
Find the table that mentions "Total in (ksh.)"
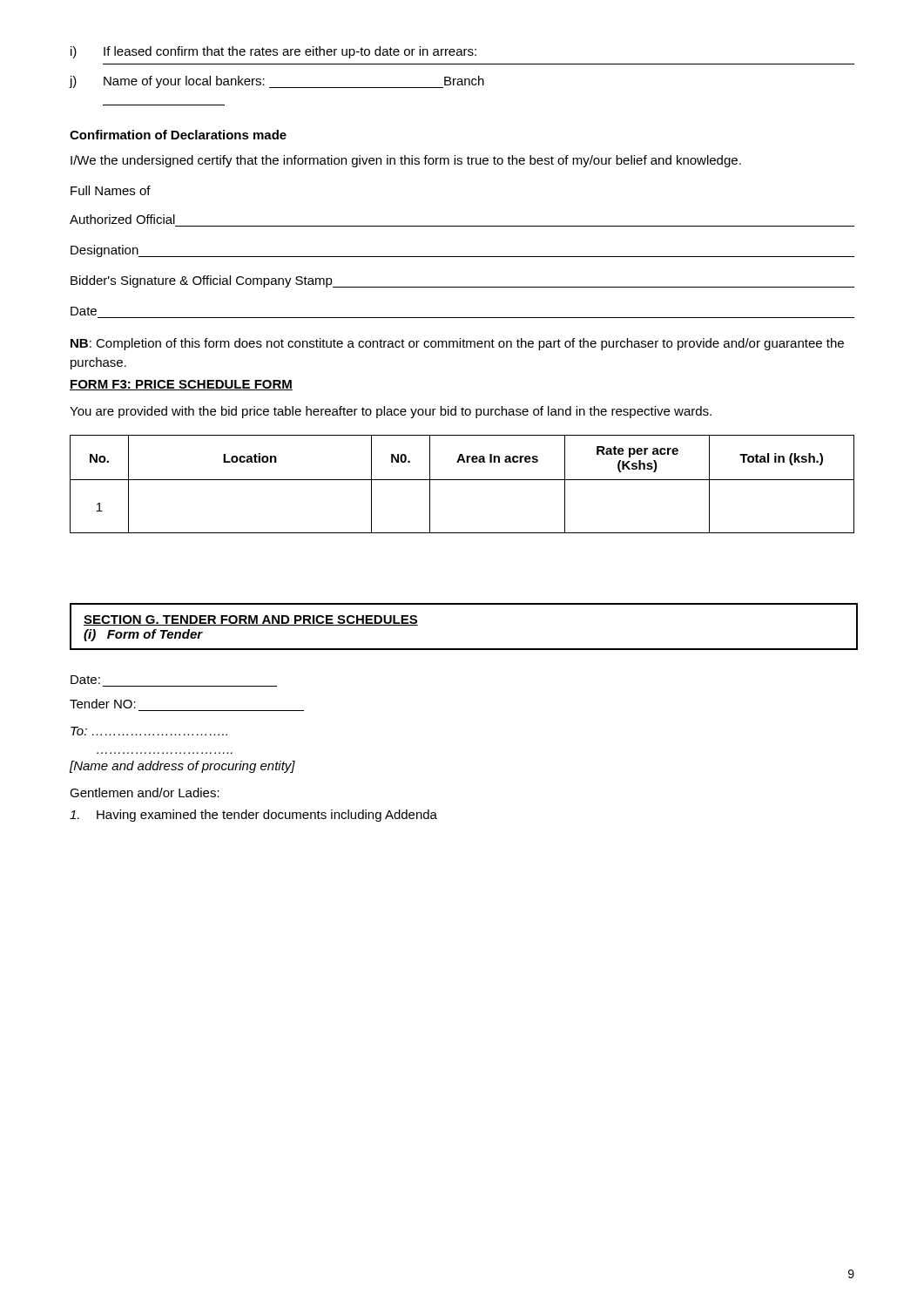tap(462, 484)
